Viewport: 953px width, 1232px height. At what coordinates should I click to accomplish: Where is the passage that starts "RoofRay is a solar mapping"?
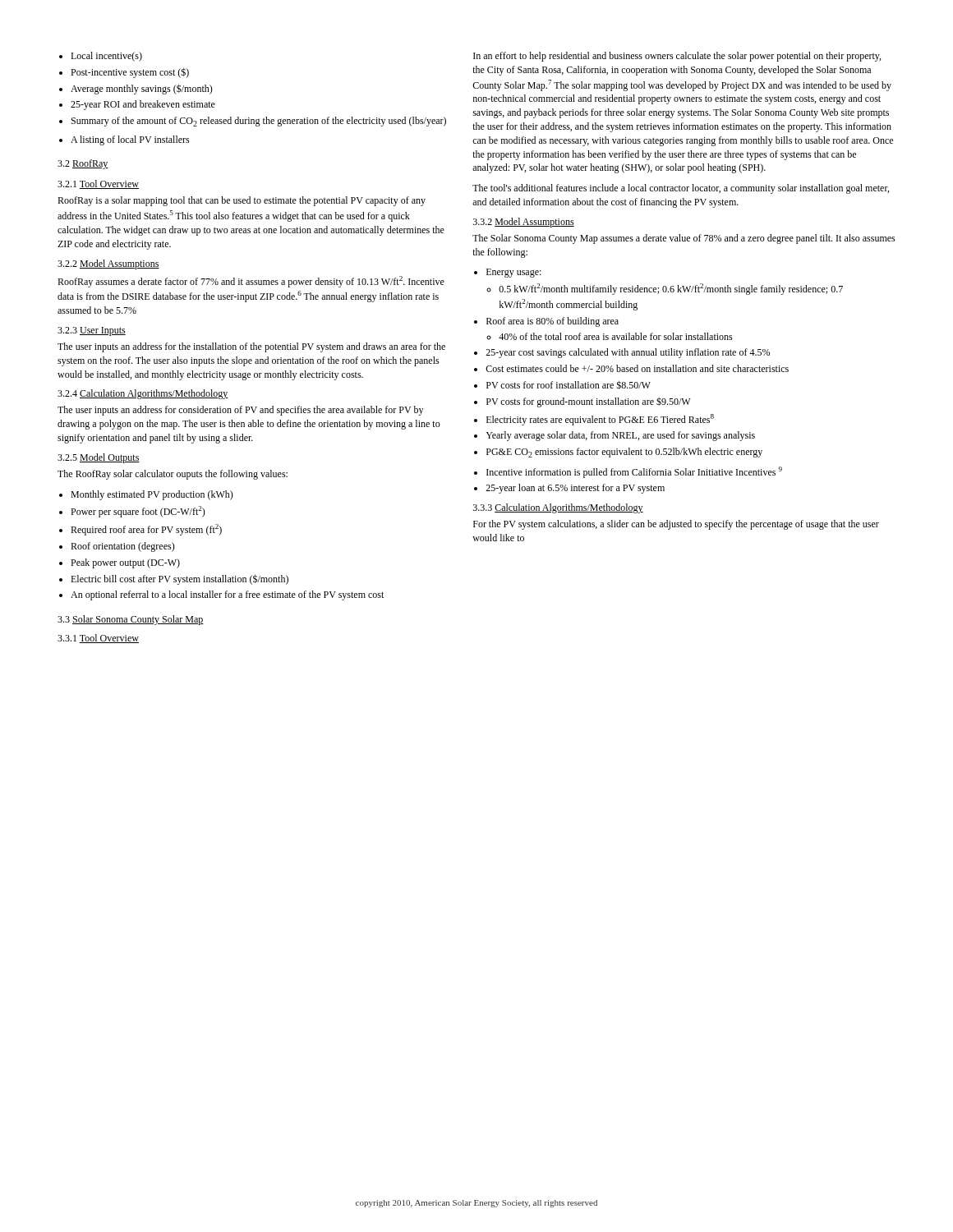(253, 223)
